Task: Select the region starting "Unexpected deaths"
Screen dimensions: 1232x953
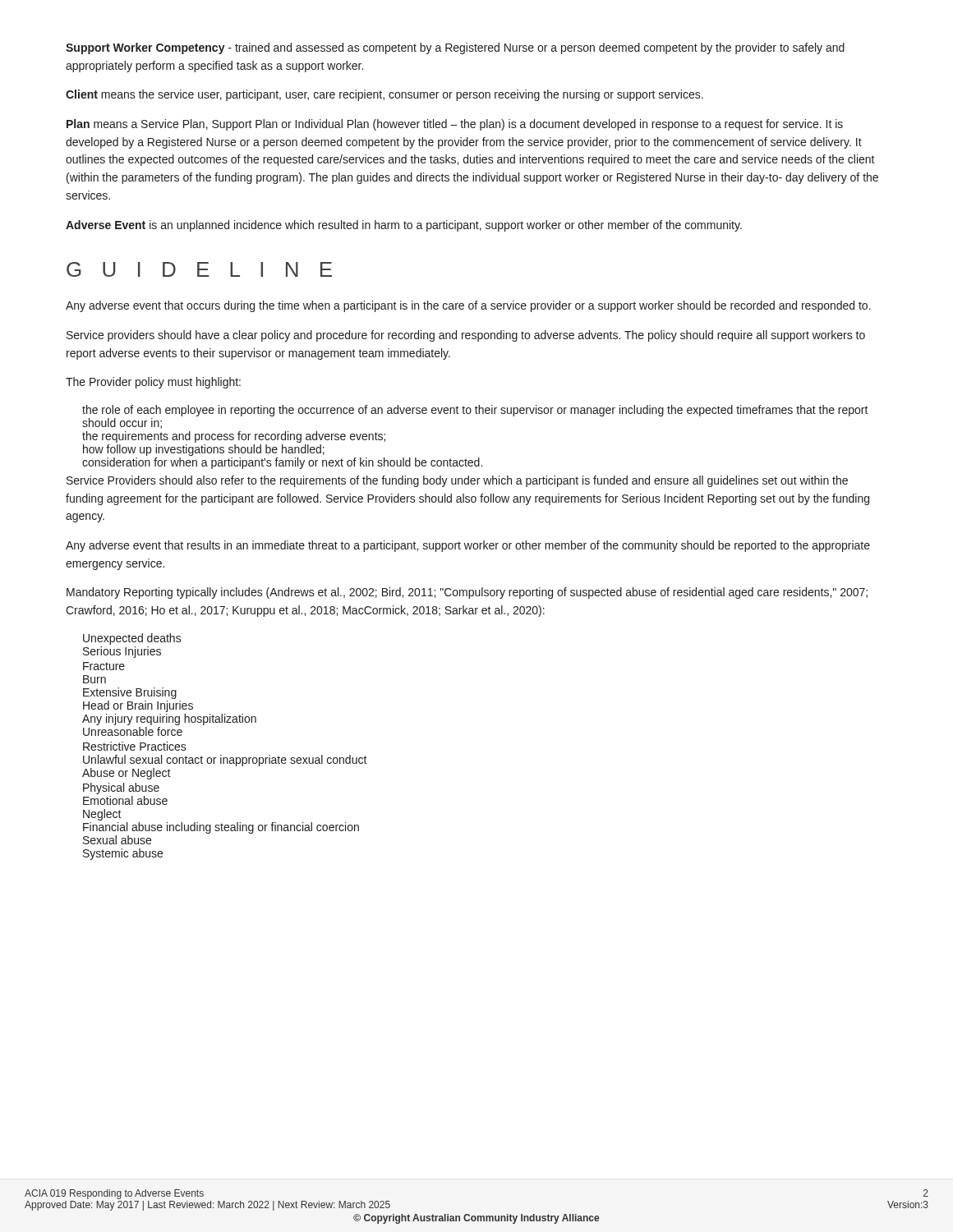Action: pyautogui.click(x=132, y=639)
